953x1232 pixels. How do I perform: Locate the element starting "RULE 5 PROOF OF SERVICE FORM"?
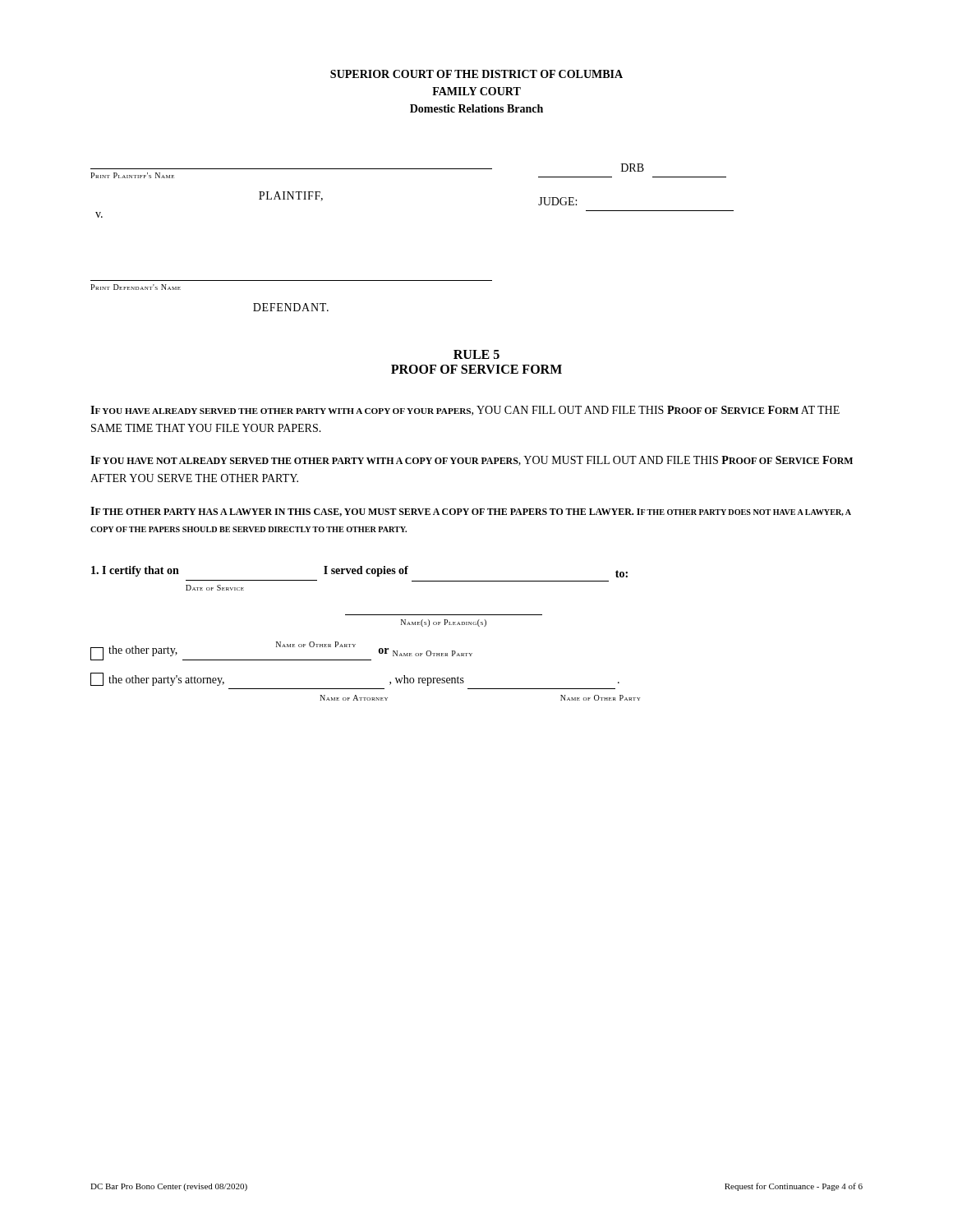476,362
